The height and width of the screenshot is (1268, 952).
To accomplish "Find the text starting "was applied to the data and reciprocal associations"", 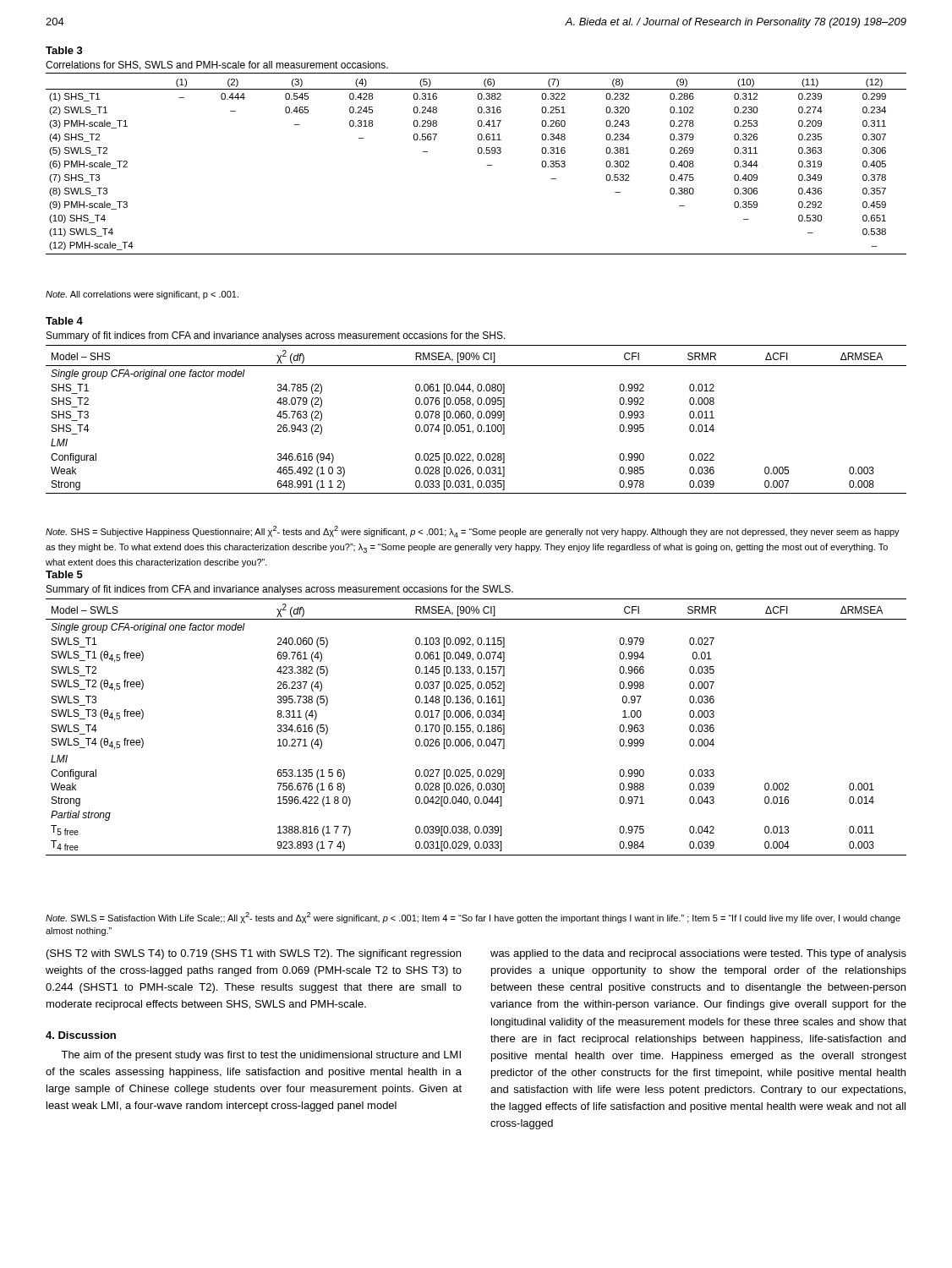I will [698, 1038].
